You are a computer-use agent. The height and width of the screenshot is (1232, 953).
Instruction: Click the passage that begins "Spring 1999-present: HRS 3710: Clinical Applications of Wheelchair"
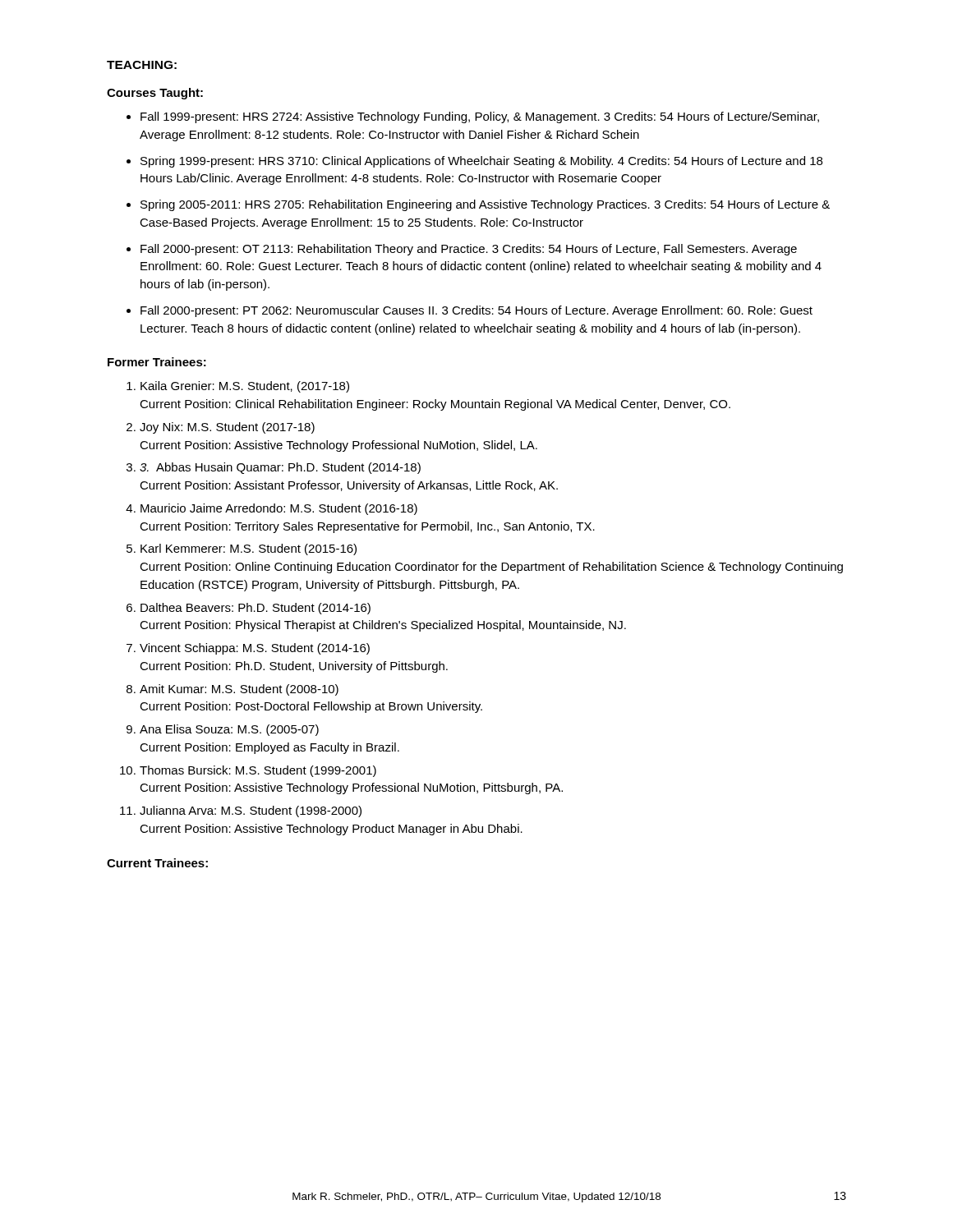point(481,169)
